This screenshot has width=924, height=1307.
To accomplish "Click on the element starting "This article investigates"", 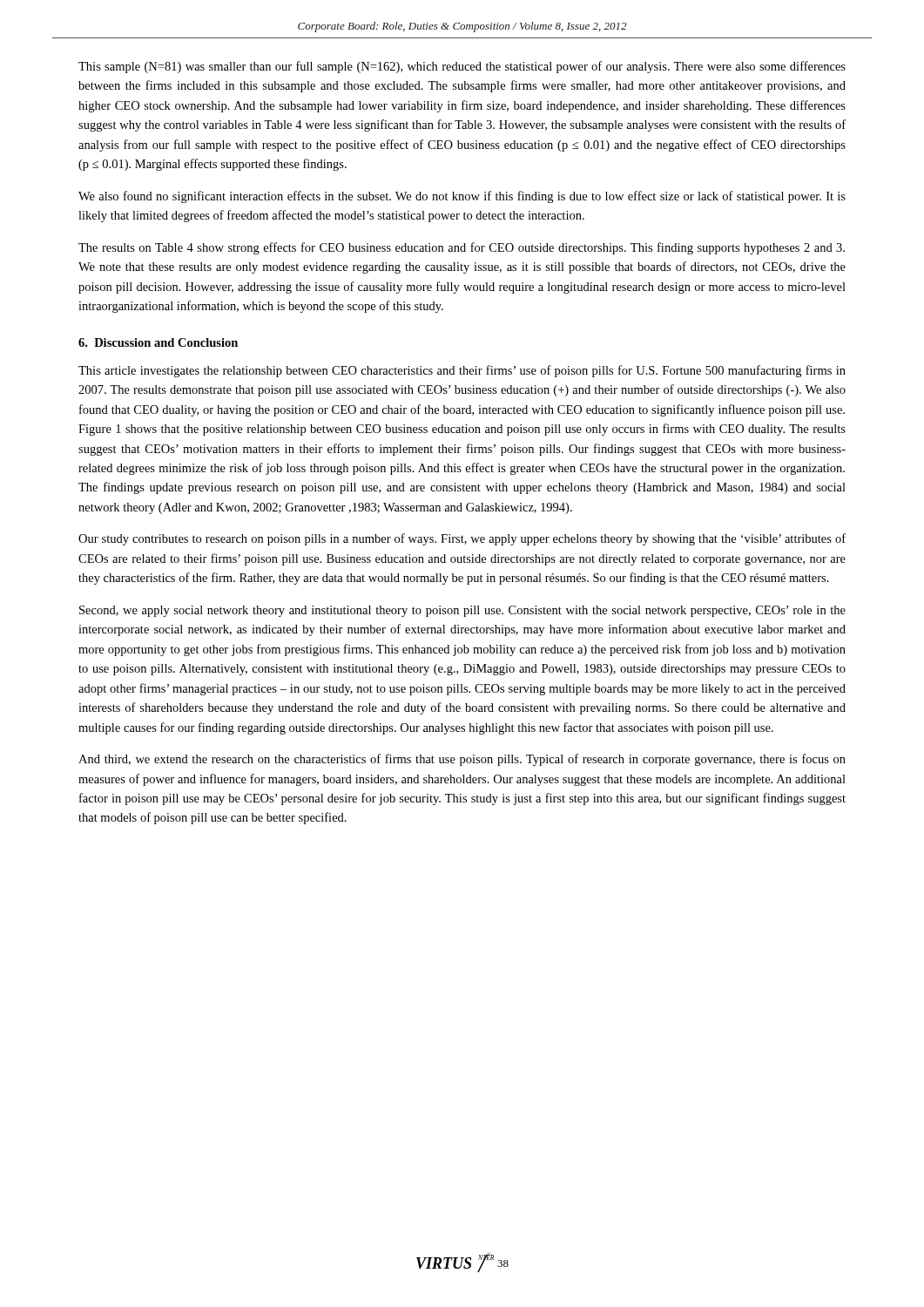I will 462,439.
